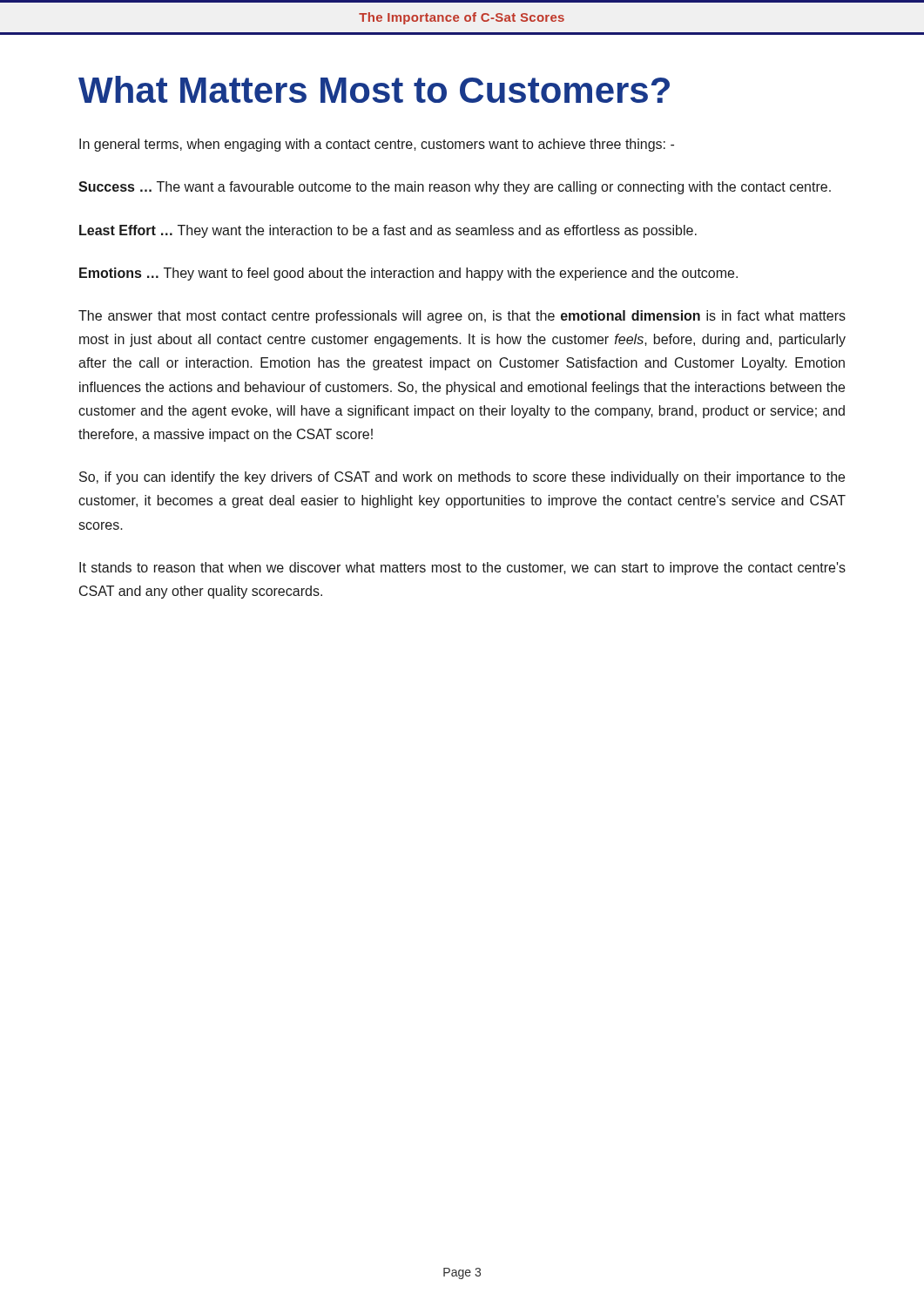Image resolution: width=924 pixels, height=1307 pixels.
Task: Locate the list item that says "Emotions … They want"
Action: tap(462, 273)
